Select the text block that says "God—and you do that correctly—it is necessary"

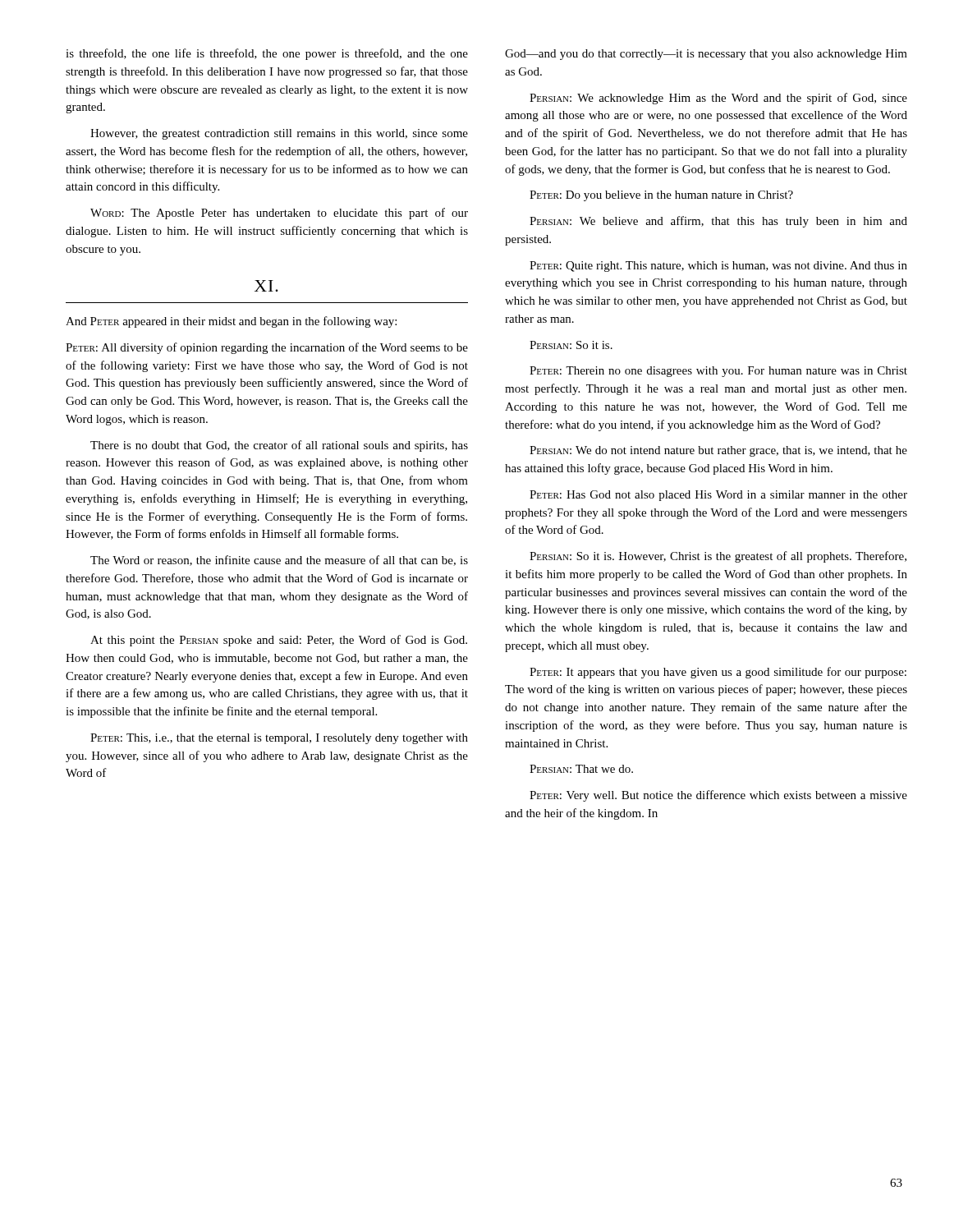tap(706, 434)
